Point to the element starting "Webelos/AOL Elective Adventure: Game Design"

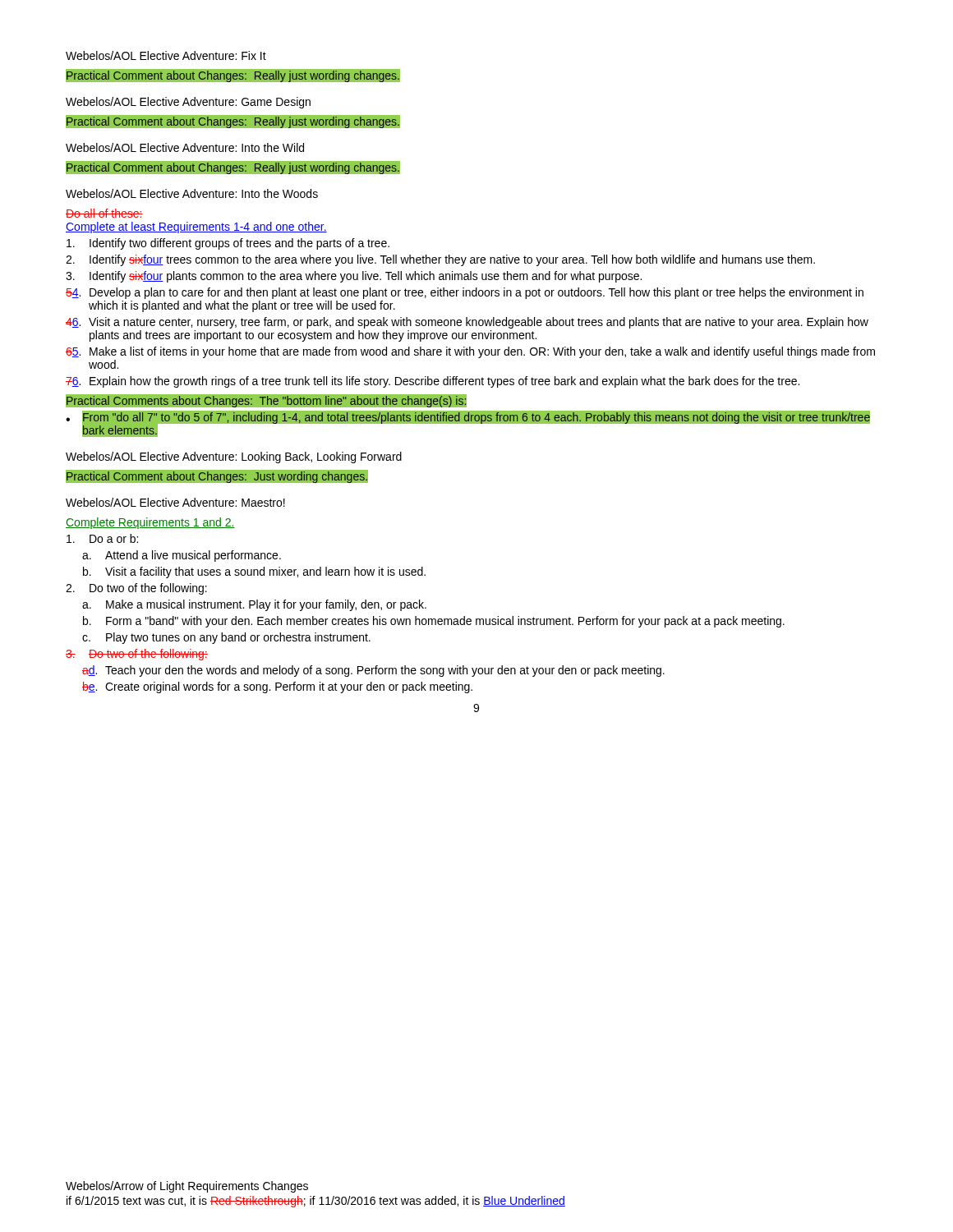[x=188, y=103]
